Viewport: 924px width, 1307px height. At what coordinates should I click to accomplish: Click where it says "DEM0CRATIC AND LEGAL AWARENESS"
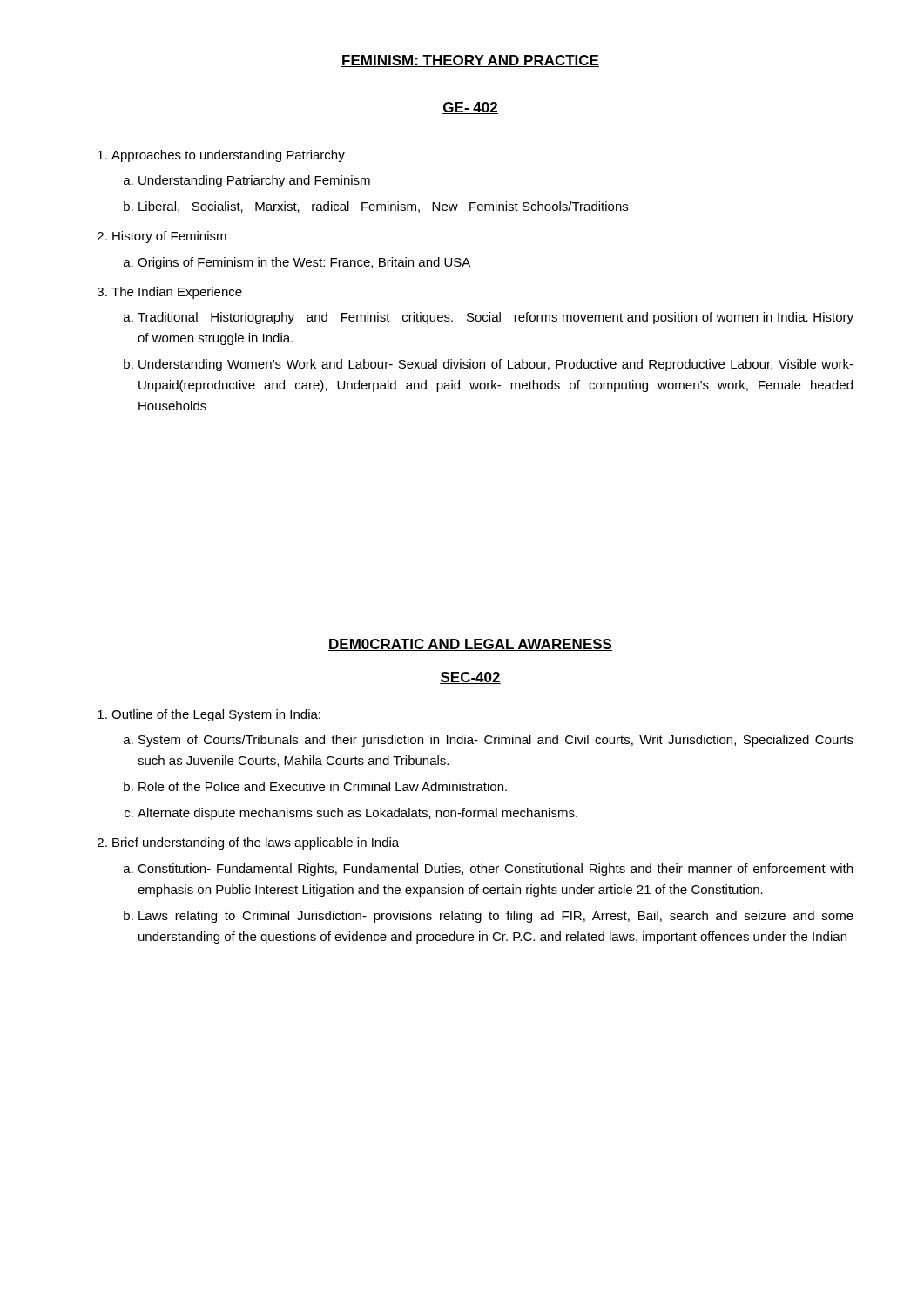[x=470, y=645]
